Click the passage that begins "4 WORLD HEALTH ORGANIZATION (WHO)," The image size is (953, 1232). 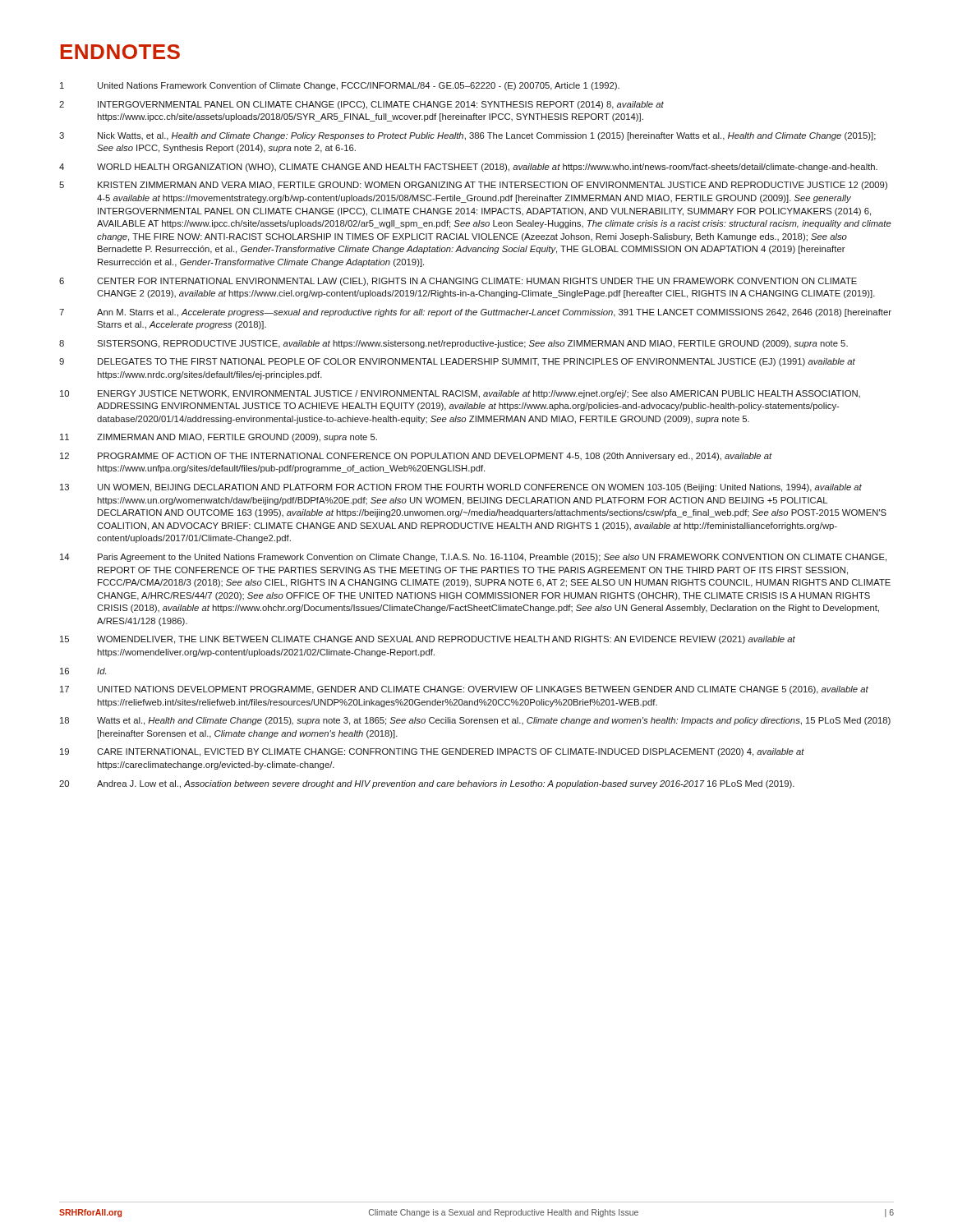(x=476, y=167)
